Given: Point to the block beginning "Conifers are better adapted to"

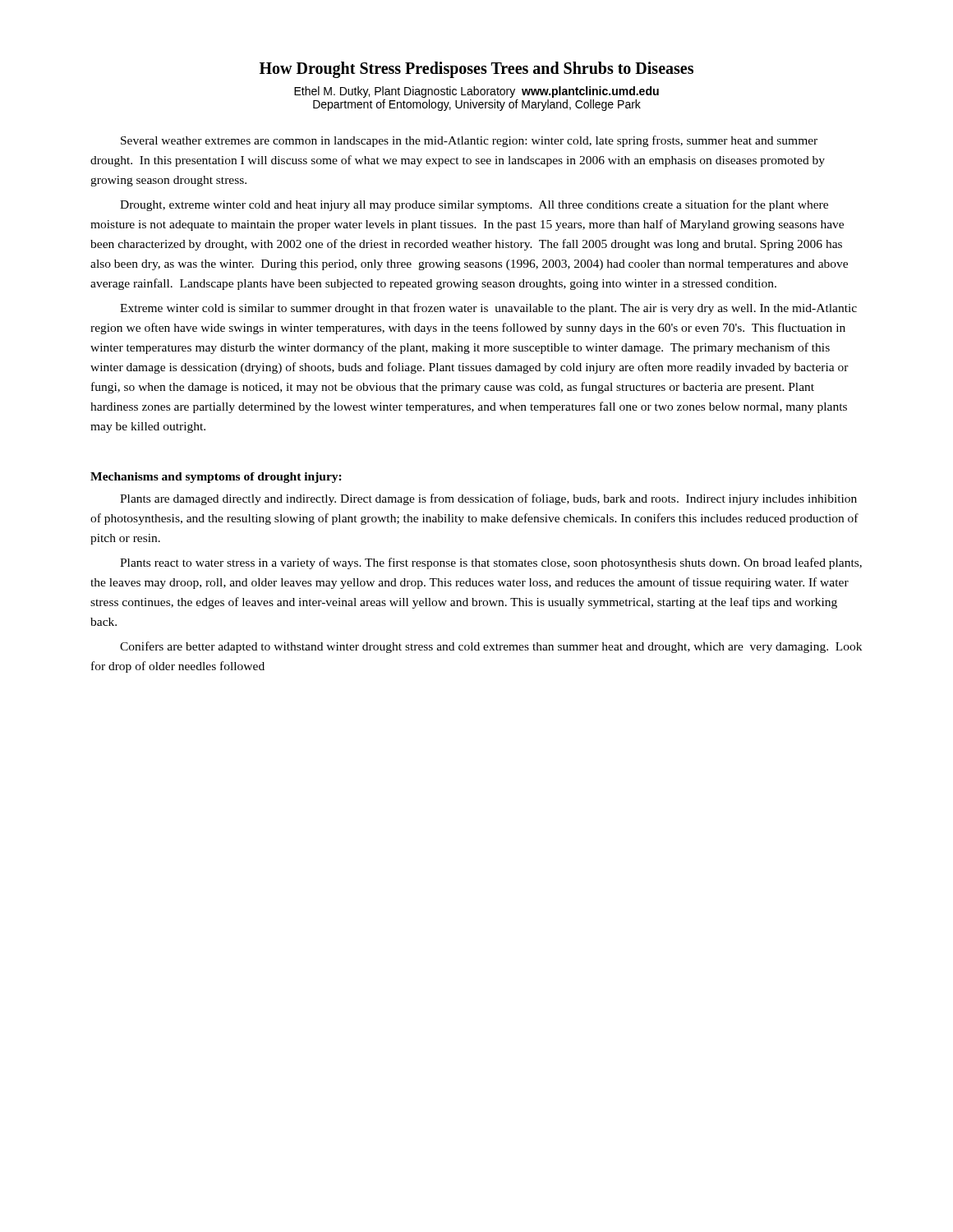Looking at the screenshot, I should (x=476, y=656).
